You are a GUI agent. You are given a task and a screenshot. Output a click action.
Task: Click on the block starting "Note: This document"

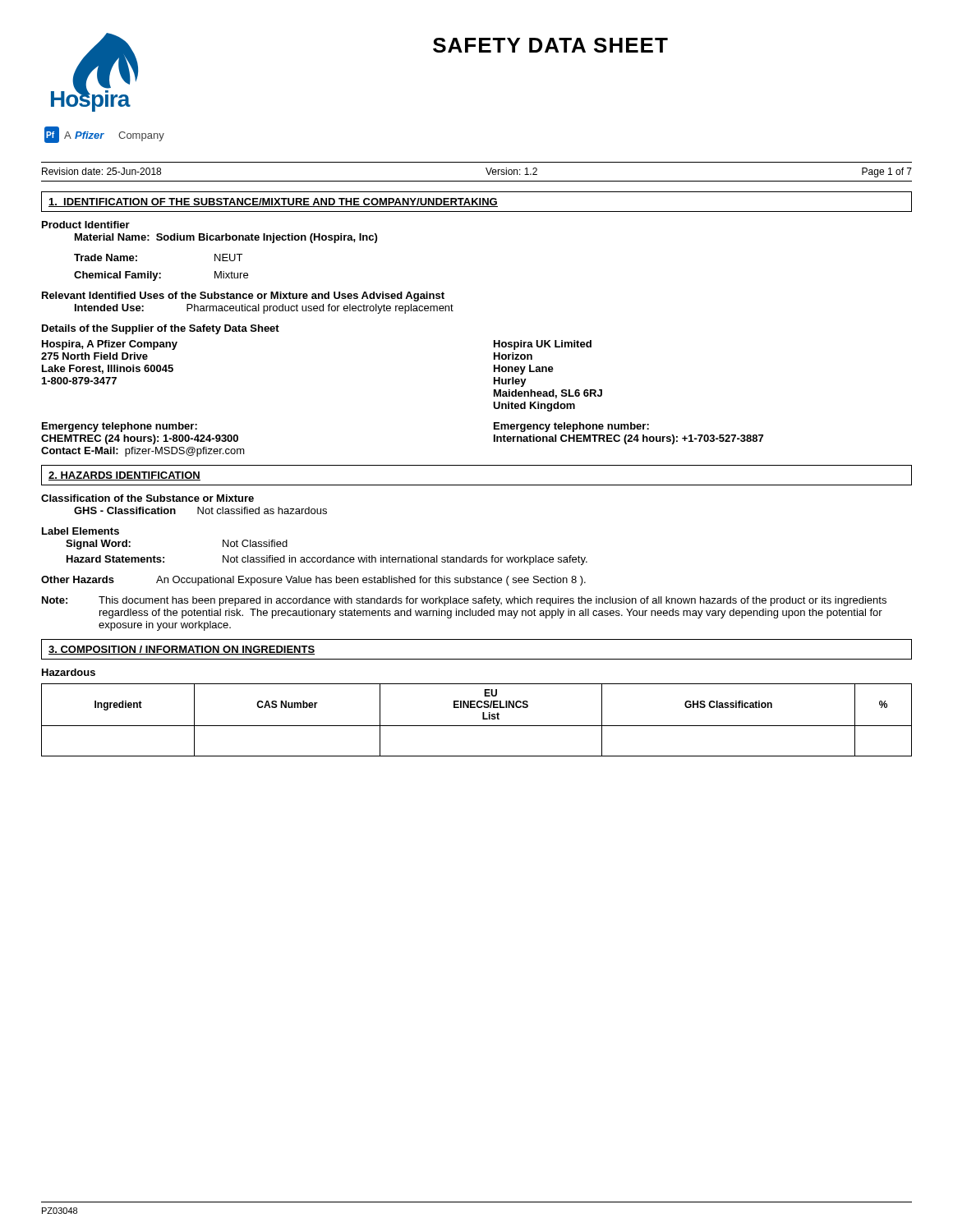(x=476, y=612)
